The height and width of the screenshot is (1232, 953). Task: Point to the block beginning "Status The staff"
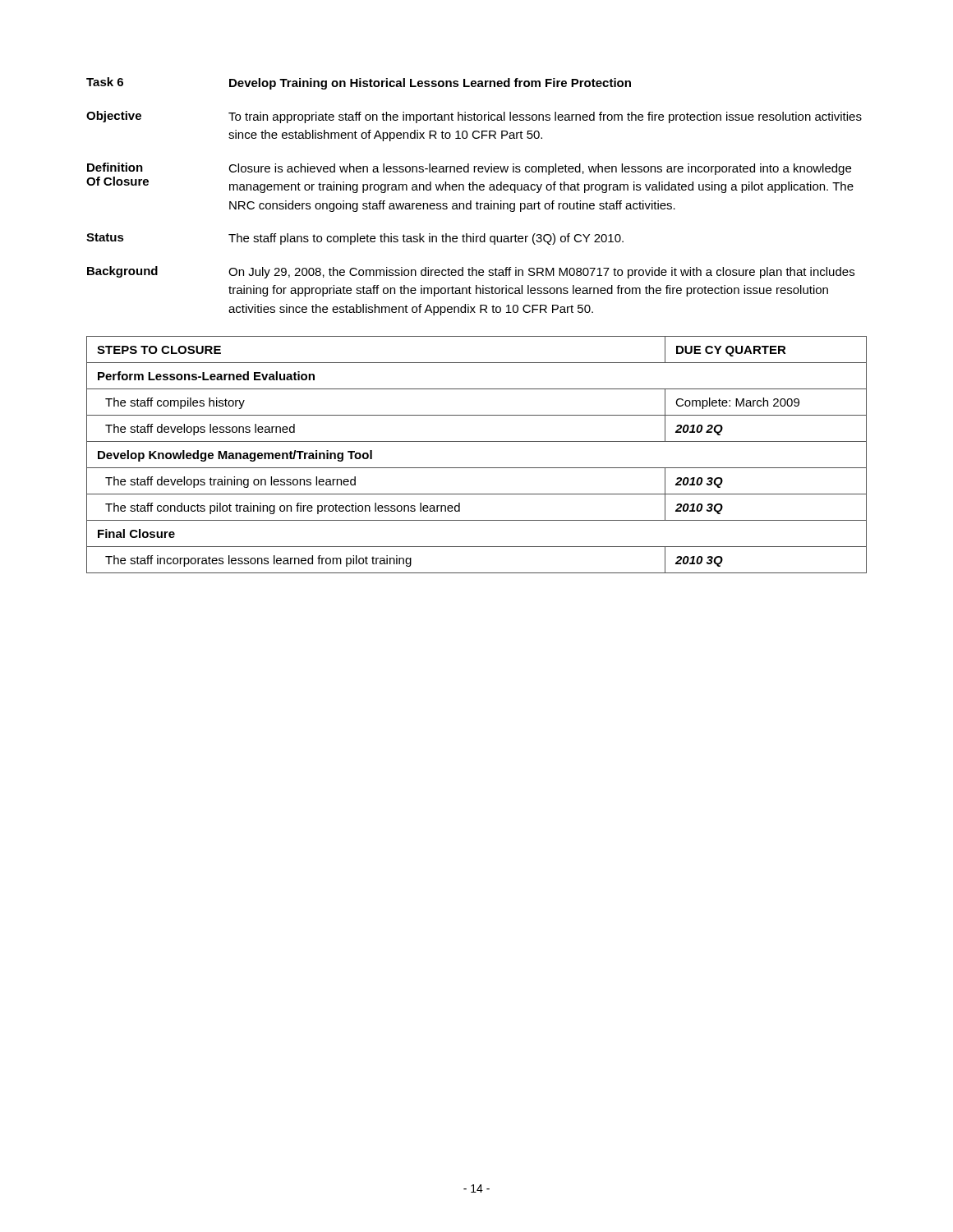coord(476,238)
